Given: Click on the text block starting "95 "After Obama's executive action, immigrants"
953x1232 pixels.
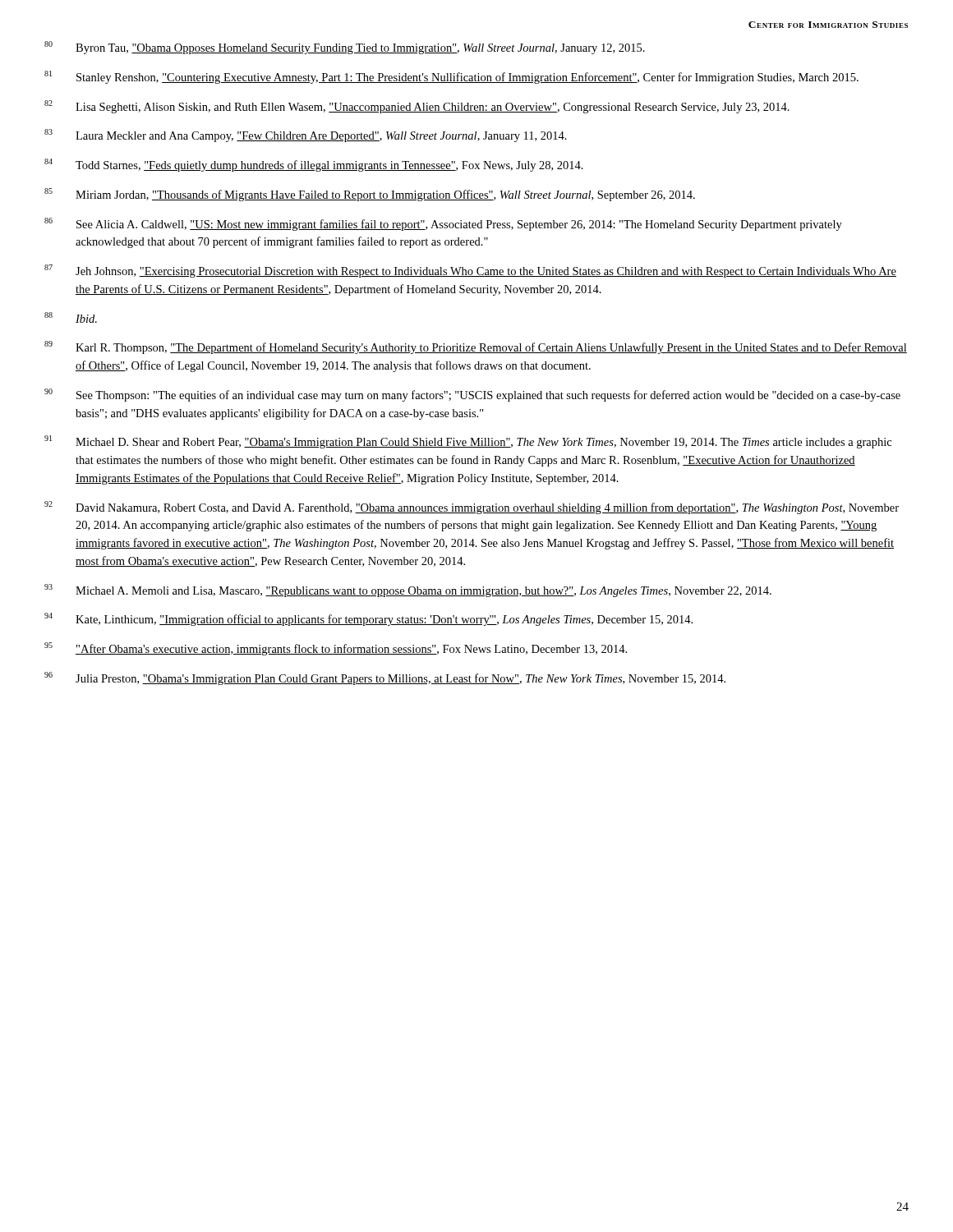Looking at the screenshot, I should 476,650.
